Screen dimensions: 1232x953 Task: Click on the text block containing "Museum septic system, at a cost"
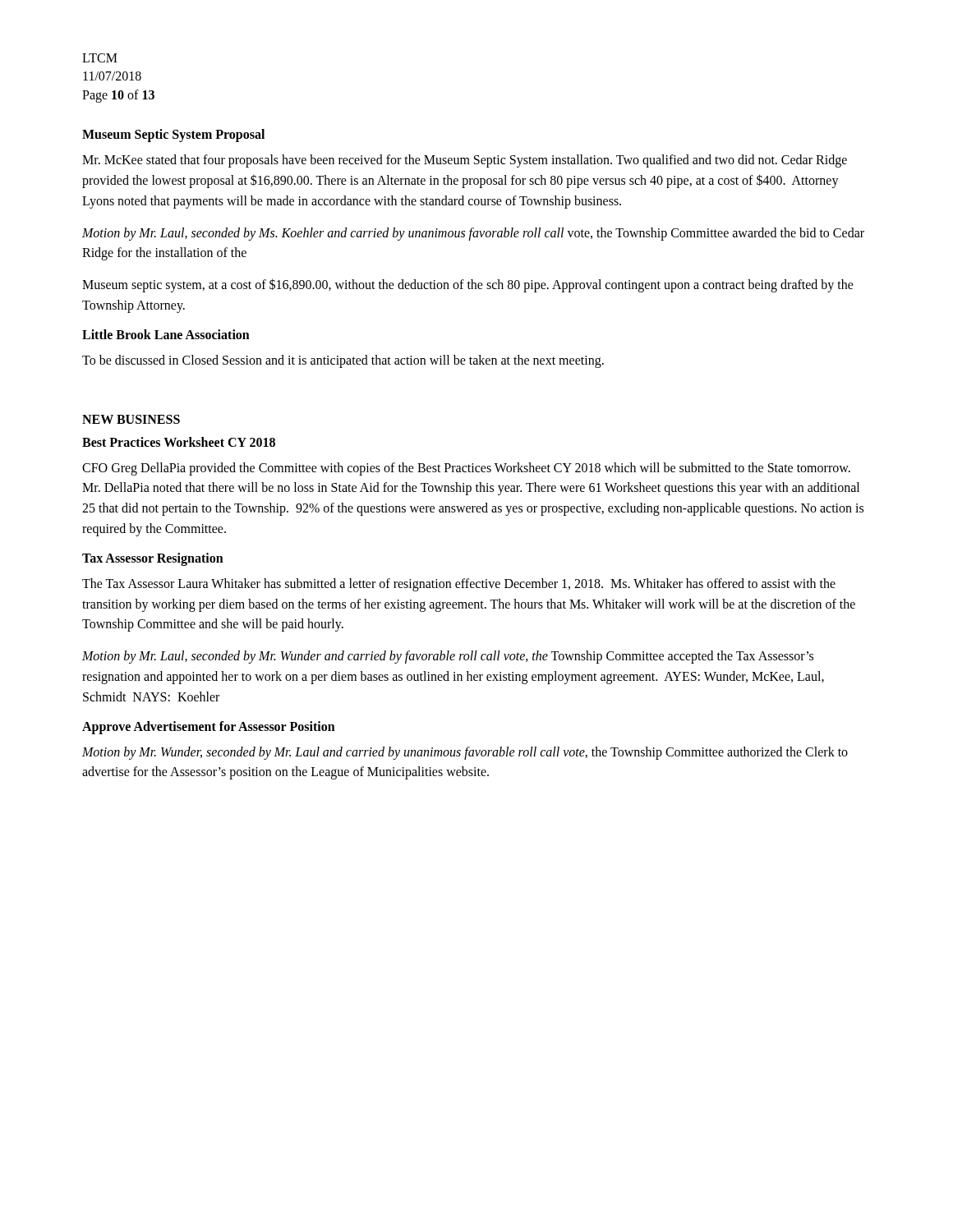coord(468,295)
